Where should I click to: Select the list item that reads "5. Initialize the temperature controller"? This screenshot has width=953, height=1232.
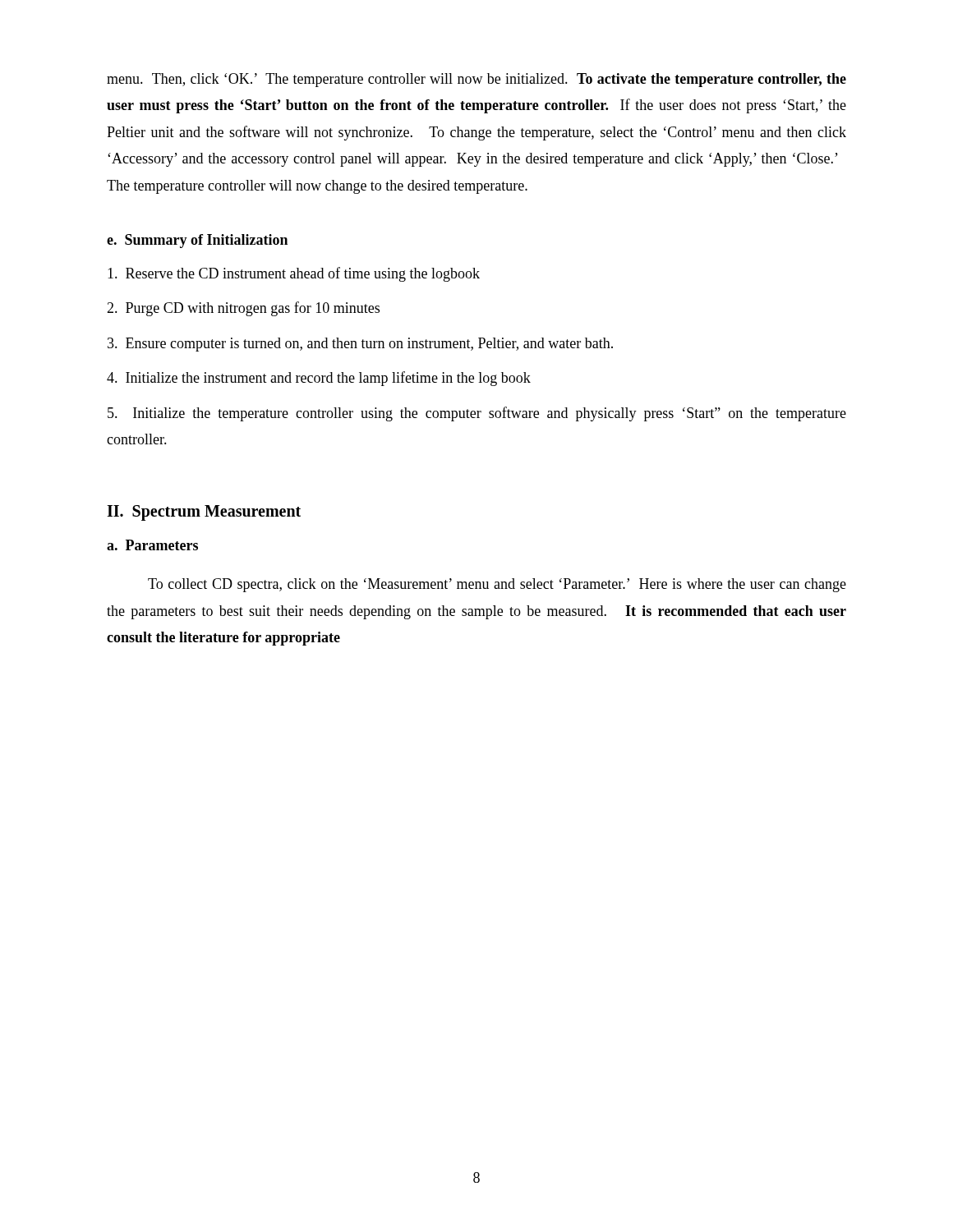tap(476, 426)
